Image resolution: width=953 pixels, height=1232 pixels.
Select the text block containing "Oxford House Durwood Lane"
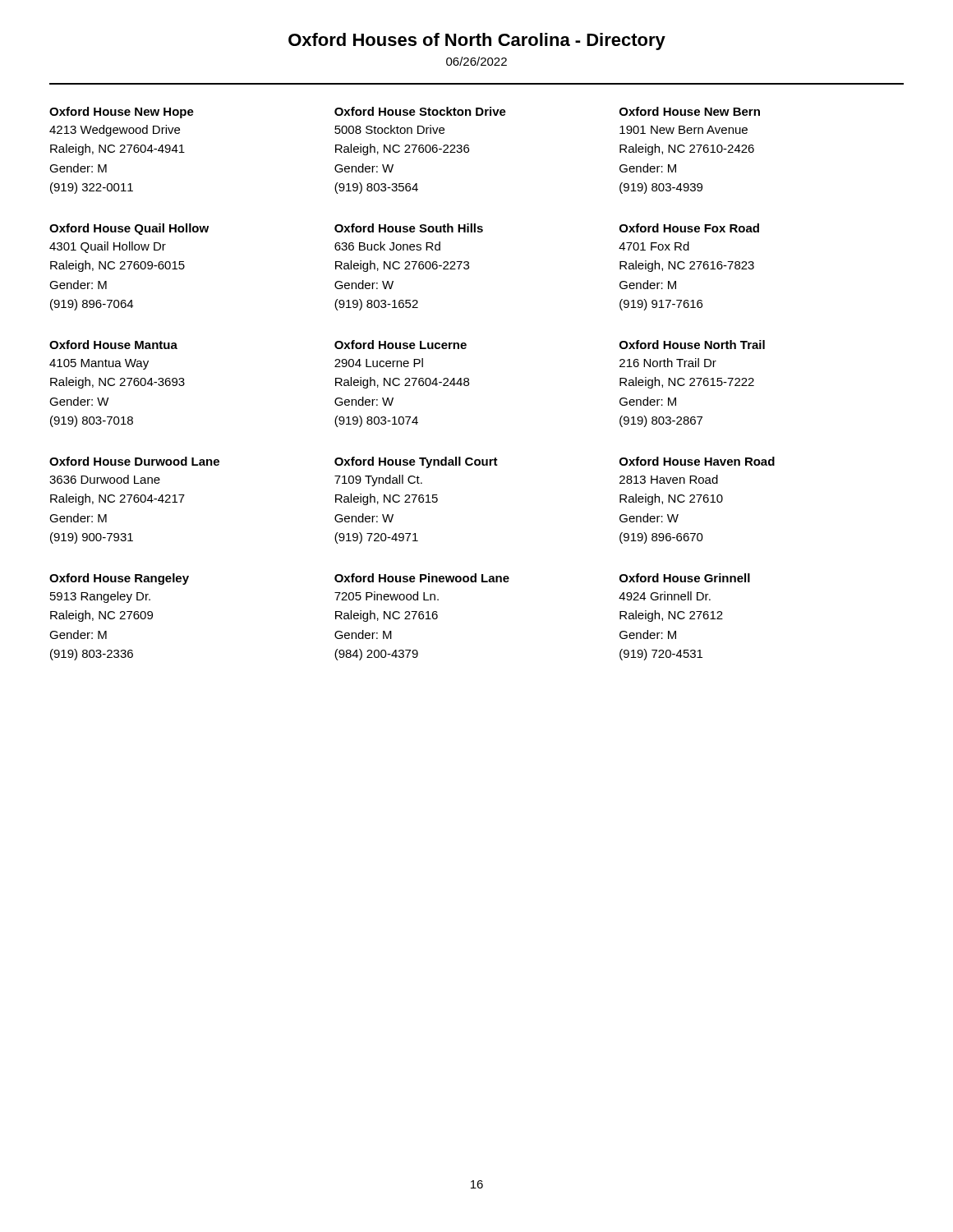click(192, 500)
